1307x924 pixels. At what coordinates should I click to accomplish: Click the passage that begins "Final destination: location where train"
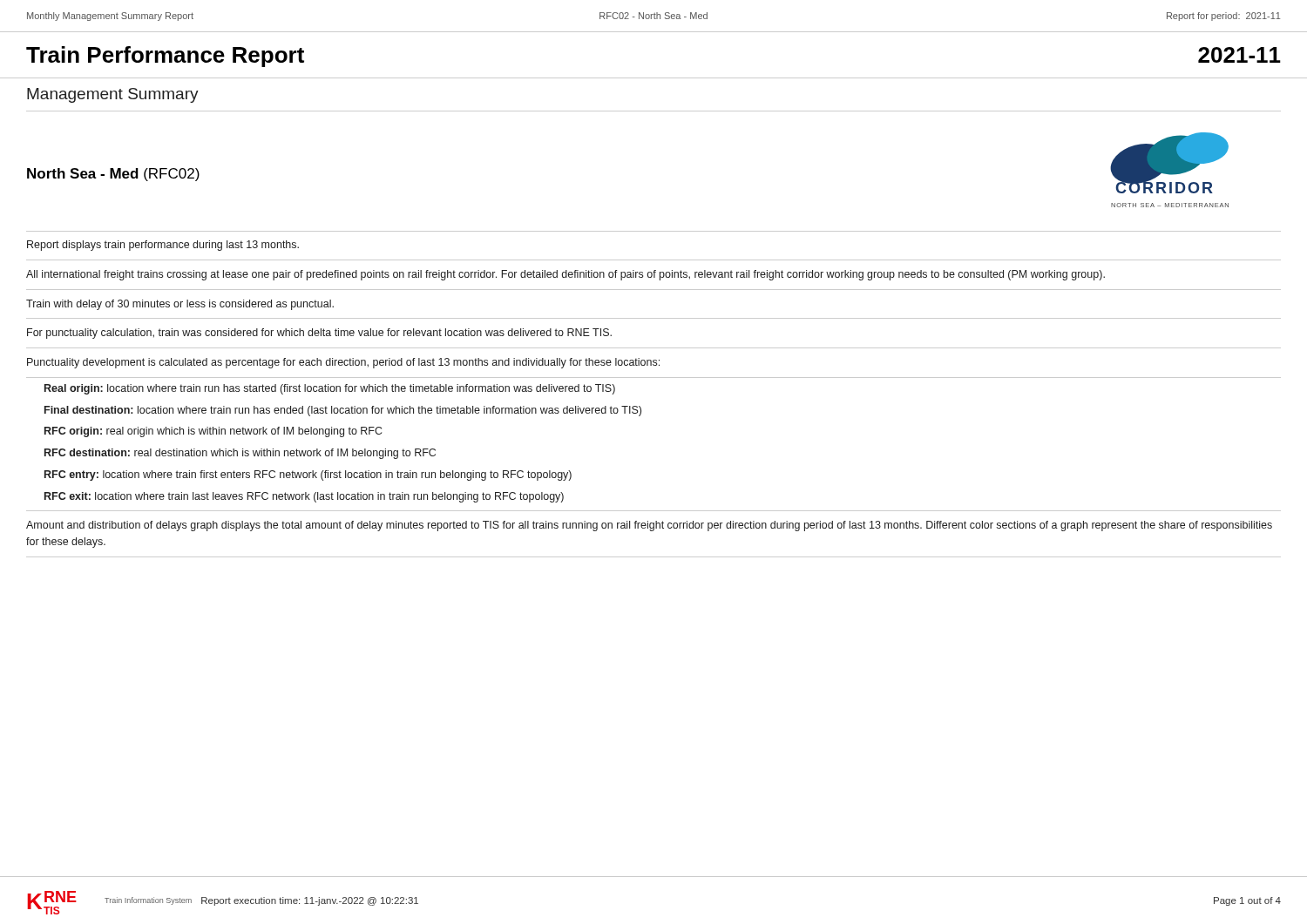pos(343,410)
